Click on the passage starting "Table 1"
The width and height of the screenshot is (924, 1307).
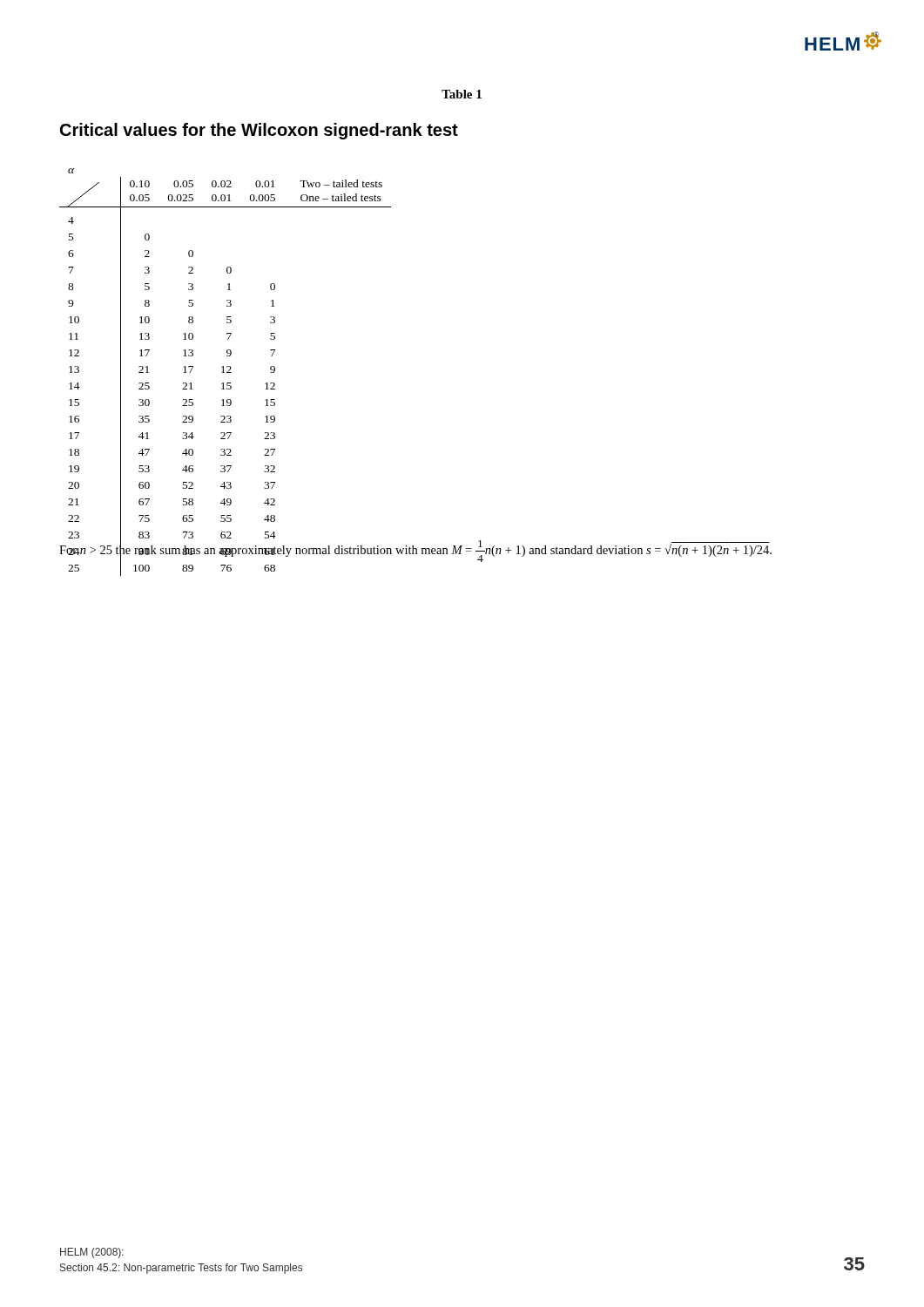point(462,94)
